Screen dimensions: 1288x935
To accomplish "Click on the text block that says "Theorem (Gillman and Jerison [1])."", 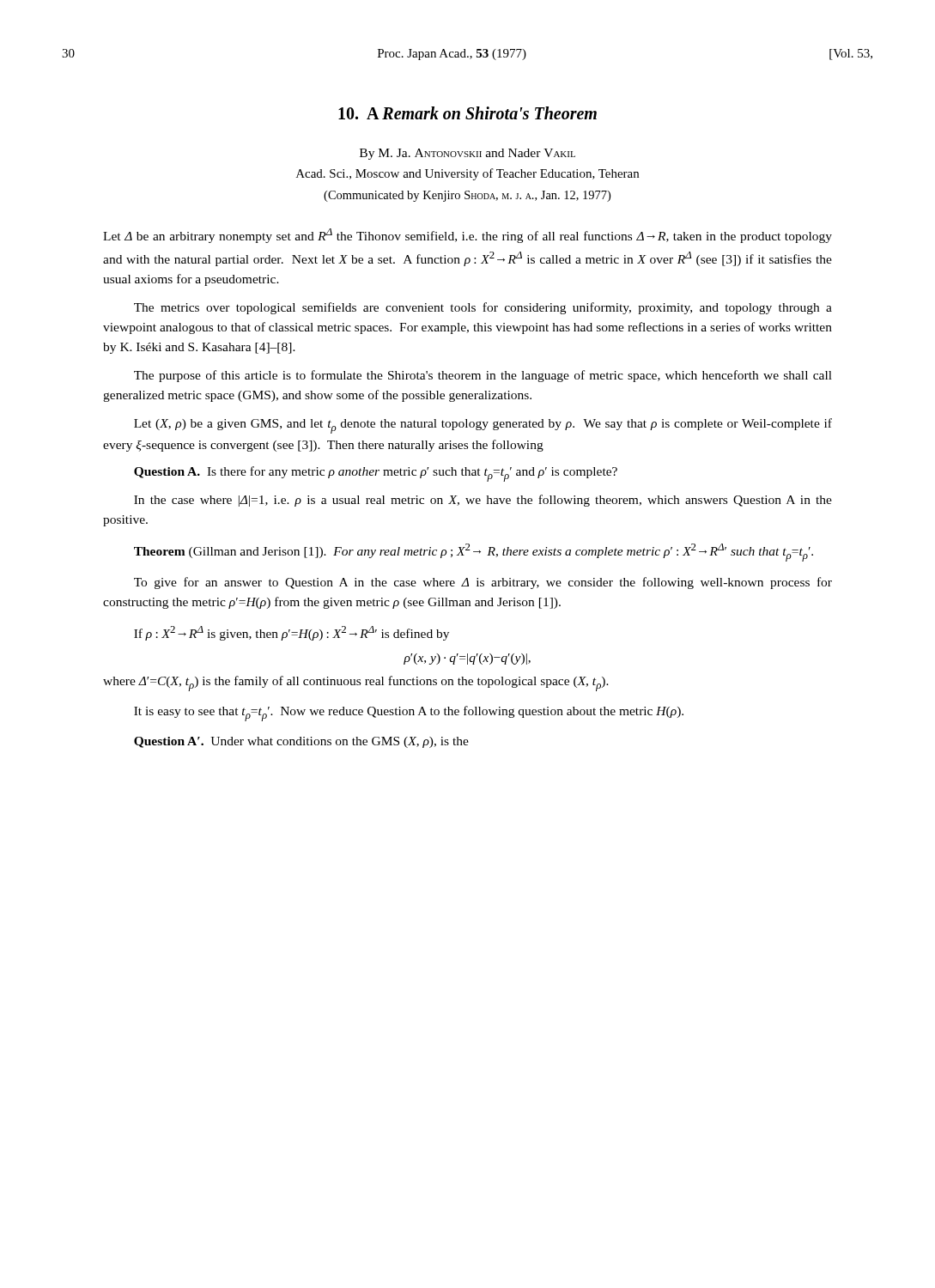I will pyautogui.click(x=474, y=551).
